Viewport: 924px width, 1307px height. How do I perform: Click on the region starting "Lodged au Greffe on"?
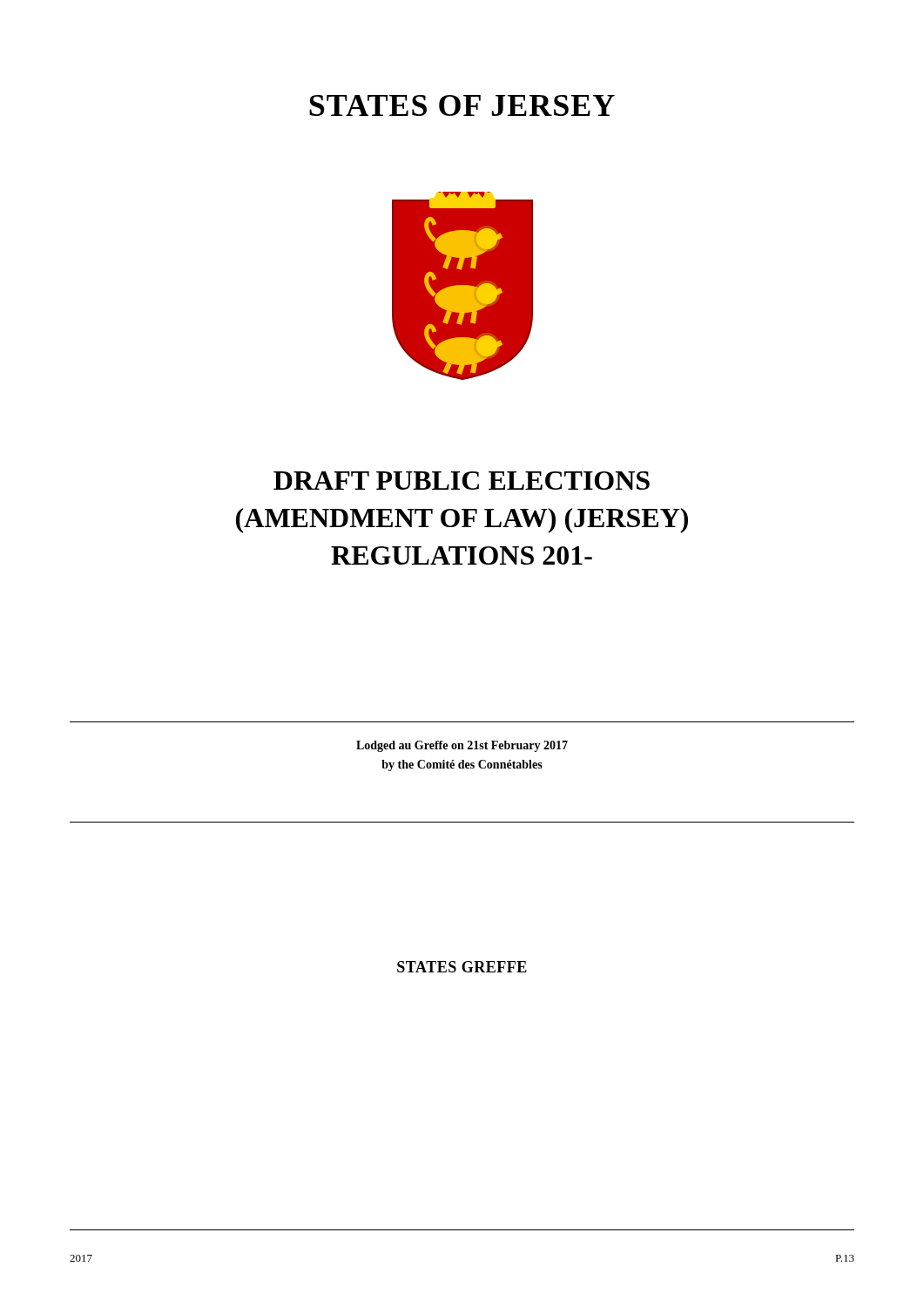[462, 756]
